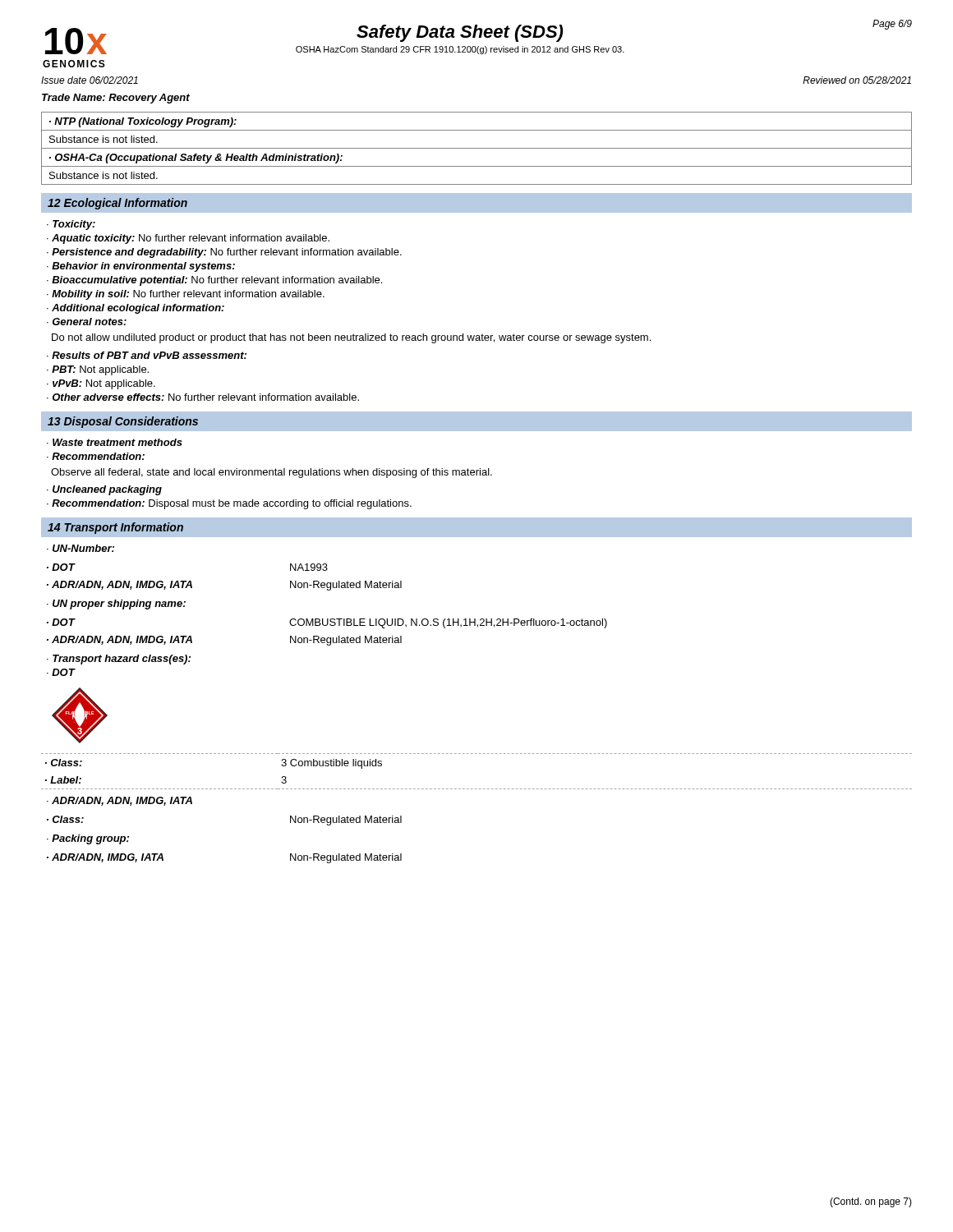Image resolution: width=953 pixels, height=1232 pixels.
Task: Click on the text starting "· UN proper shipping name:"
Action: (x=116, y=603)
